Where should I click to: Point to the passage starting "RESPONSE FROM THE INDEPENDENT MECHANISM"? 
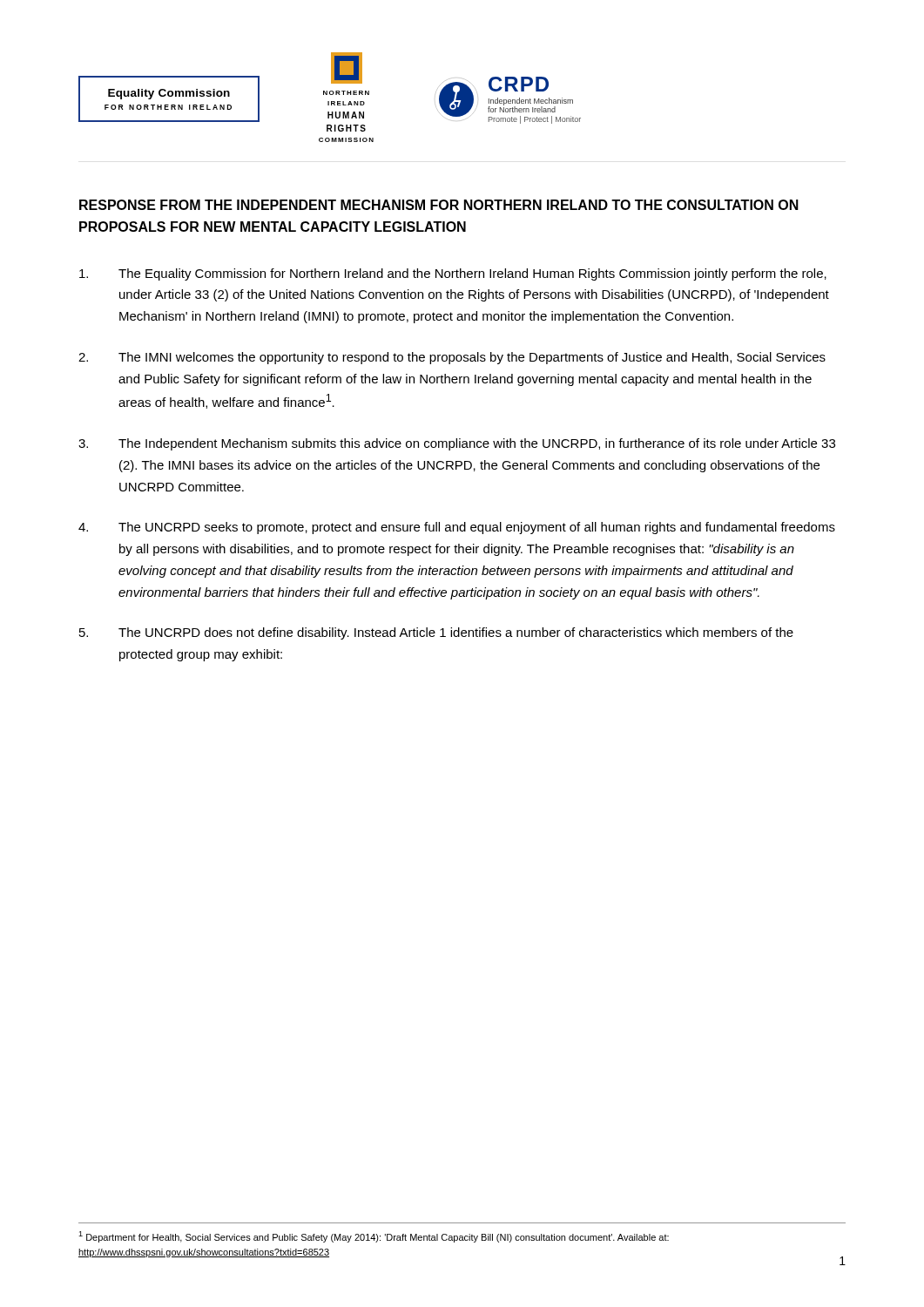pos(439,216)
